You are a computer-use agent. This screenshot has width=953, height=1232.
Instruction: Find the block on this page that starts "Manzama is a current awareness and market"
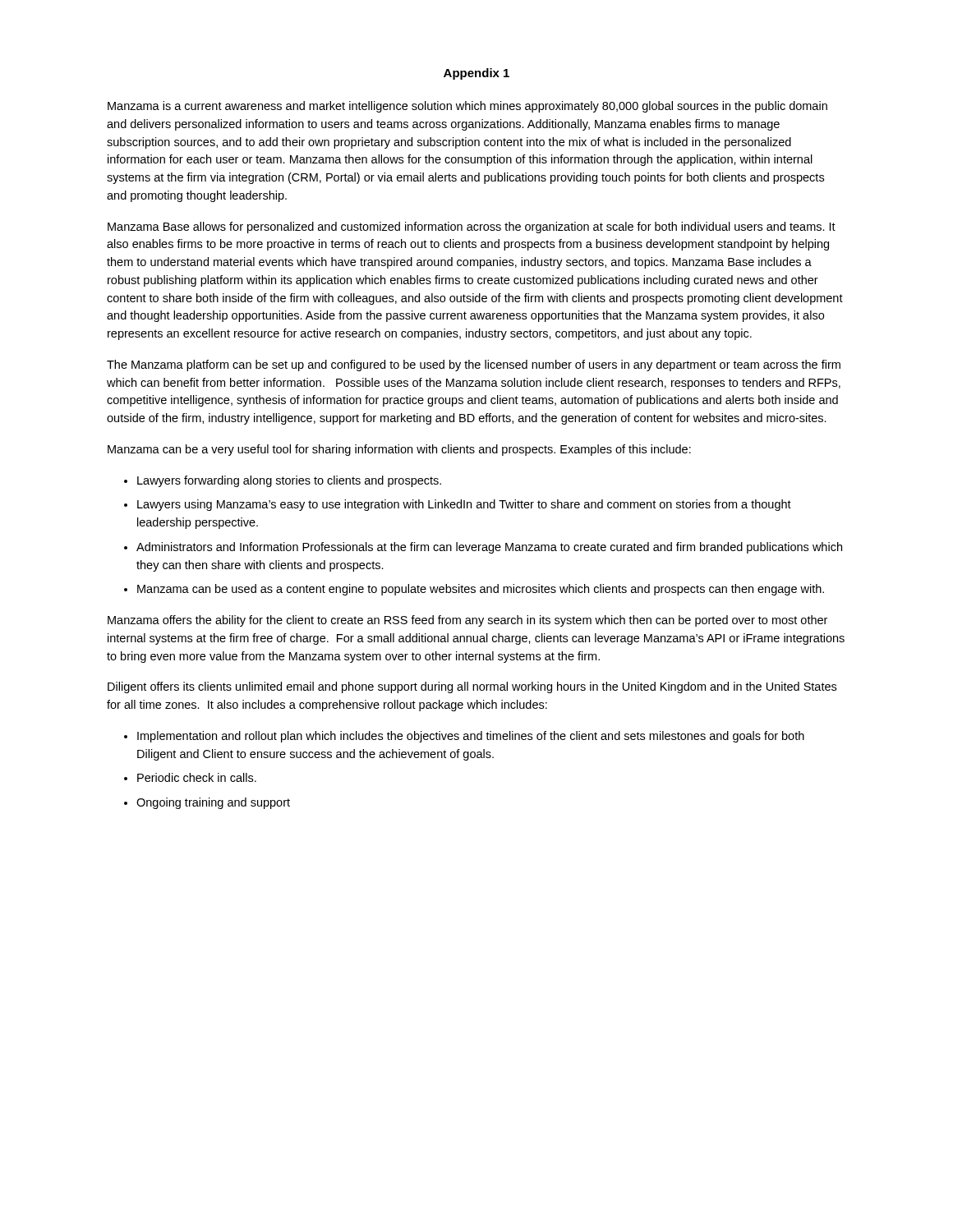tap(467, 151)
